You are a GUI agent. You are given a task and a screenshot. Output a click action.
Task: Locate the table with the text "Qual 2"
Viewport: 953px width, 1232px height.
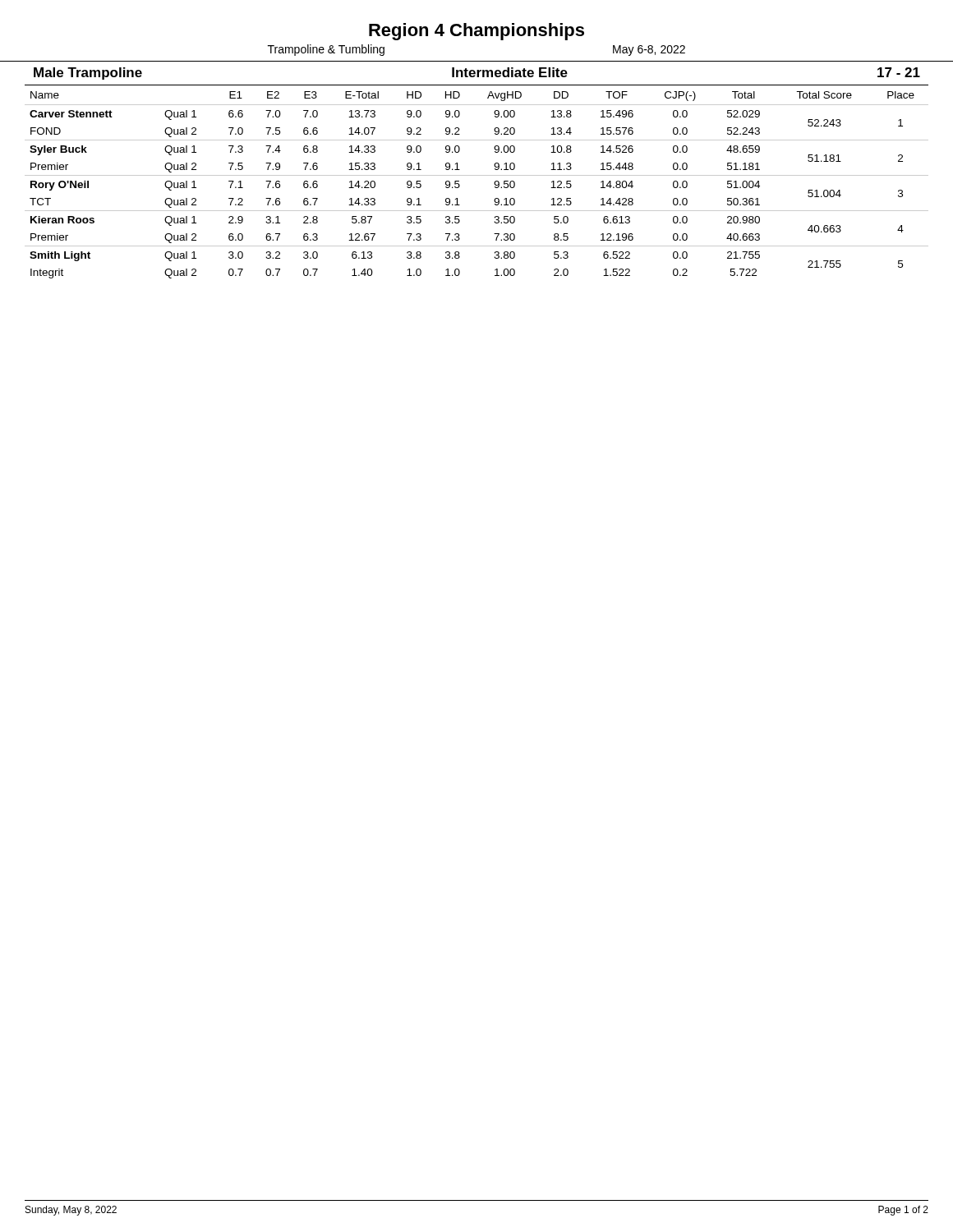(x=476, y=183)
